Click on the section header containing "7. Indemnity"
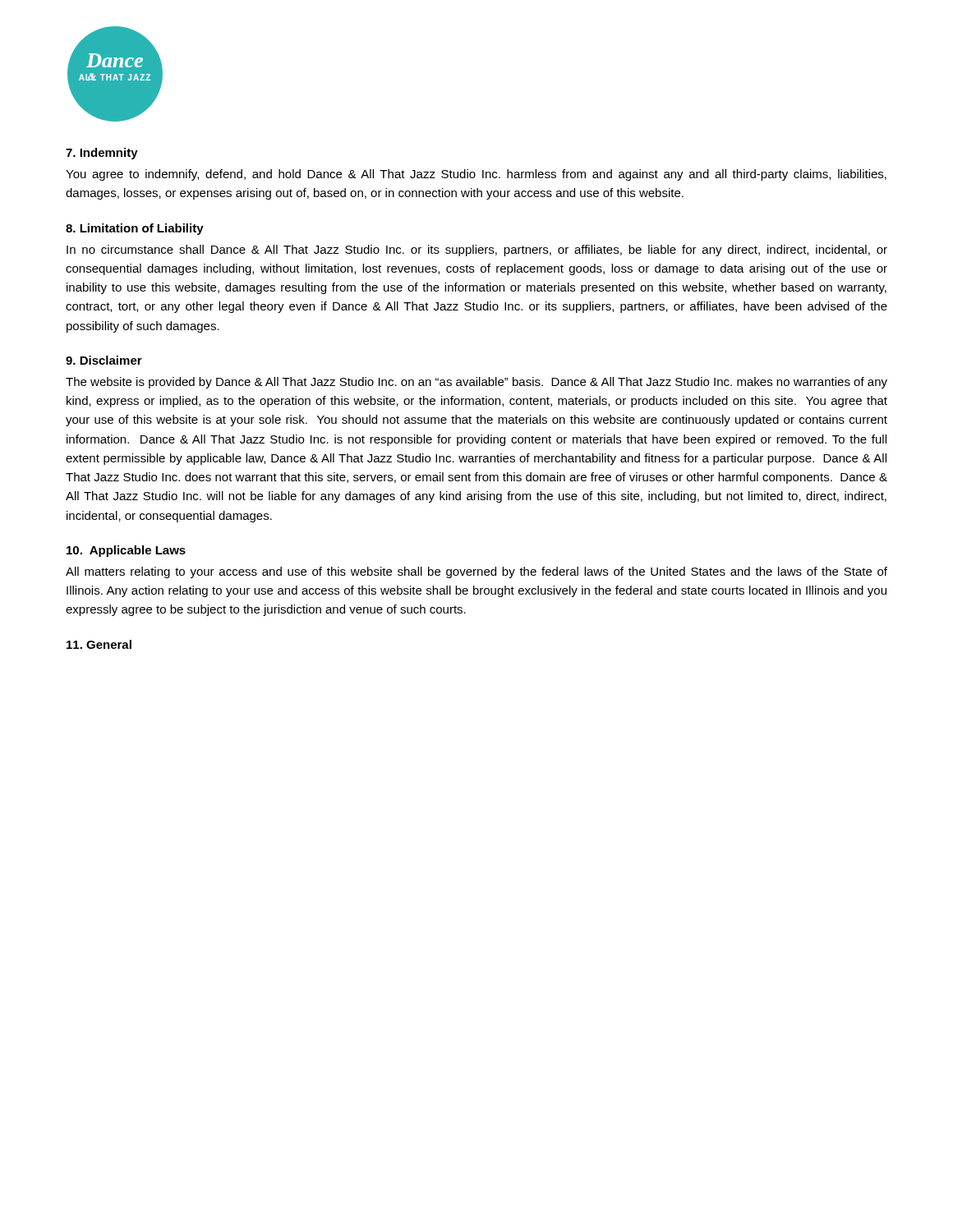953x1232 pixels. click(x=102, y=152)
